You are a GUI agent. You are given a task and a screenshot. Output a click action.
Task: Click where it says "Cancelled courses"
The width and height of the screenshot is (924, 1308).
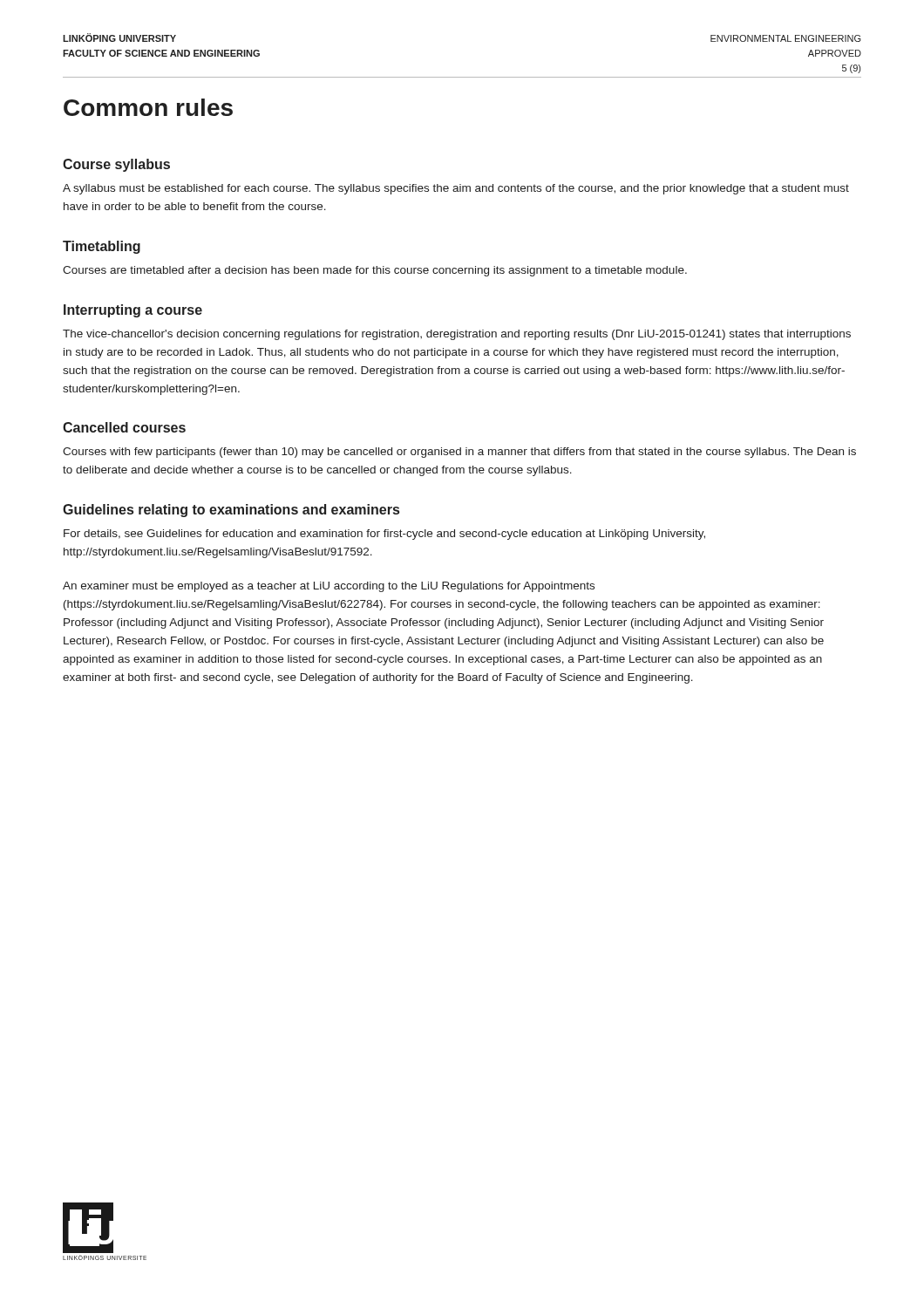124,428
